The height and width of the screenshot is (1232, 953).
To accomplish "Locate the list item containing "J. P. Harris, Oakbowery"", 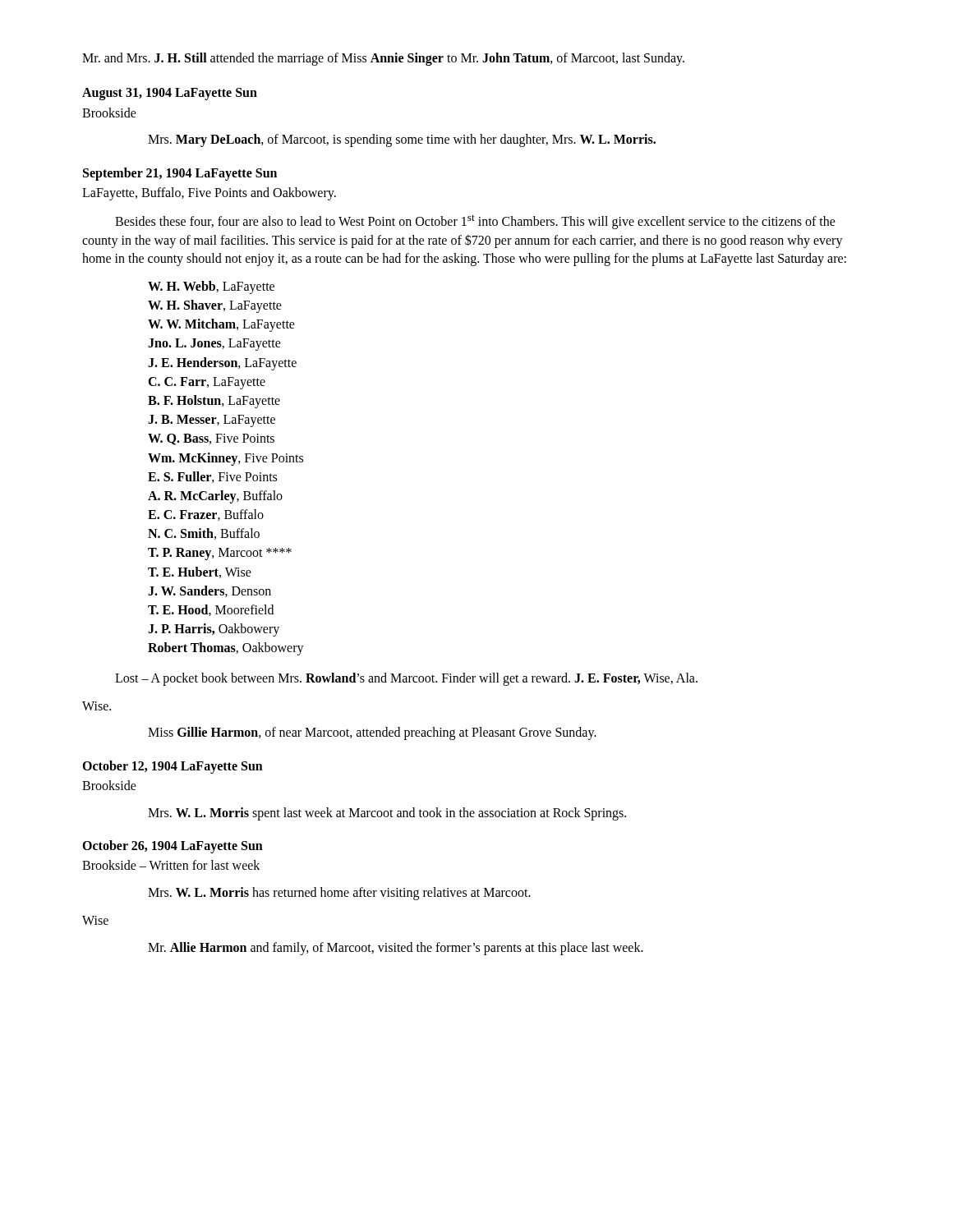I will [x=214, y=629].
